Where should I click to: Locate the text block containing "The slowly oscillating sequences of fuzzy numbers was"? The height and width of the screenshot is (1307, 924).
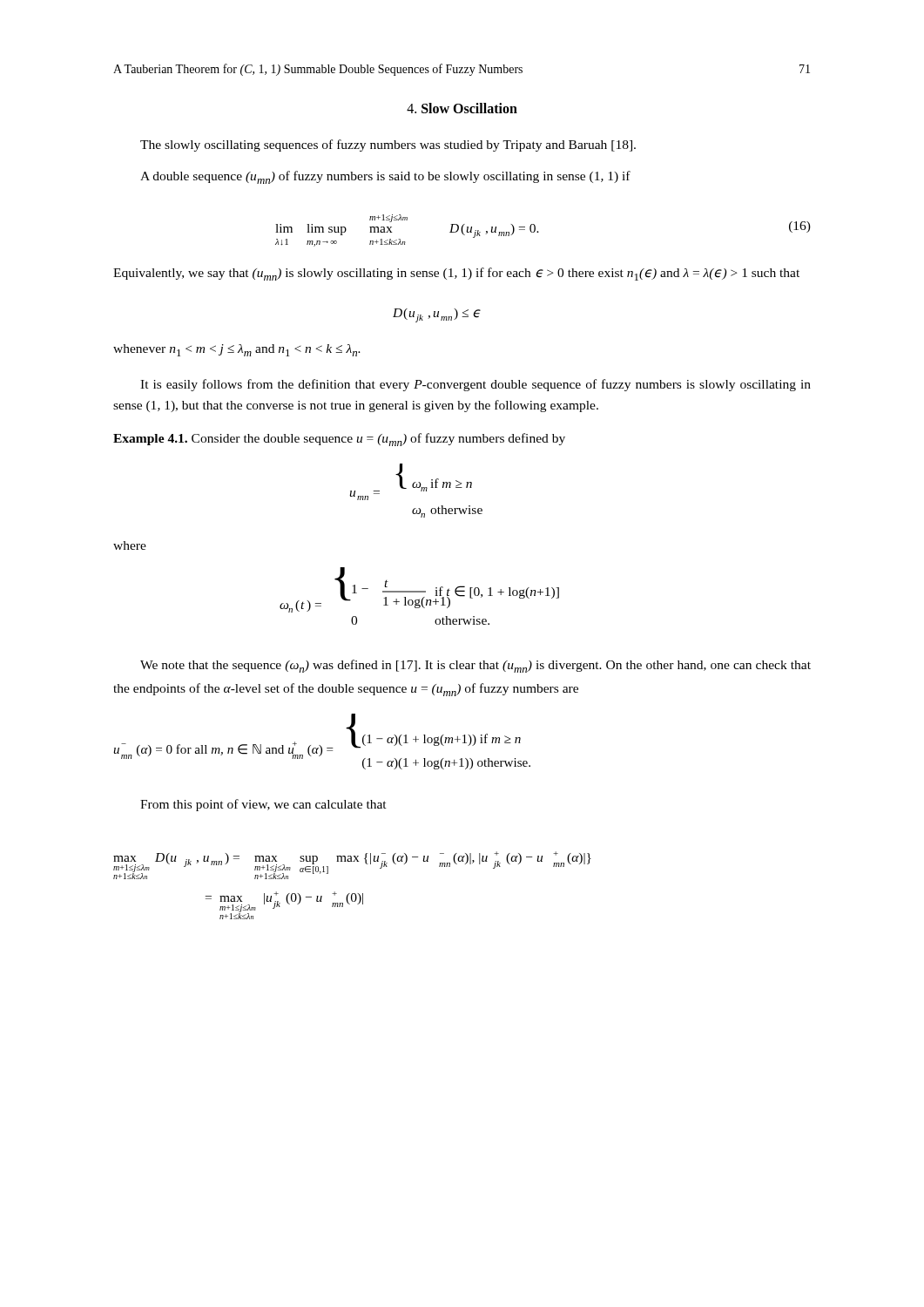click(388, 144)
